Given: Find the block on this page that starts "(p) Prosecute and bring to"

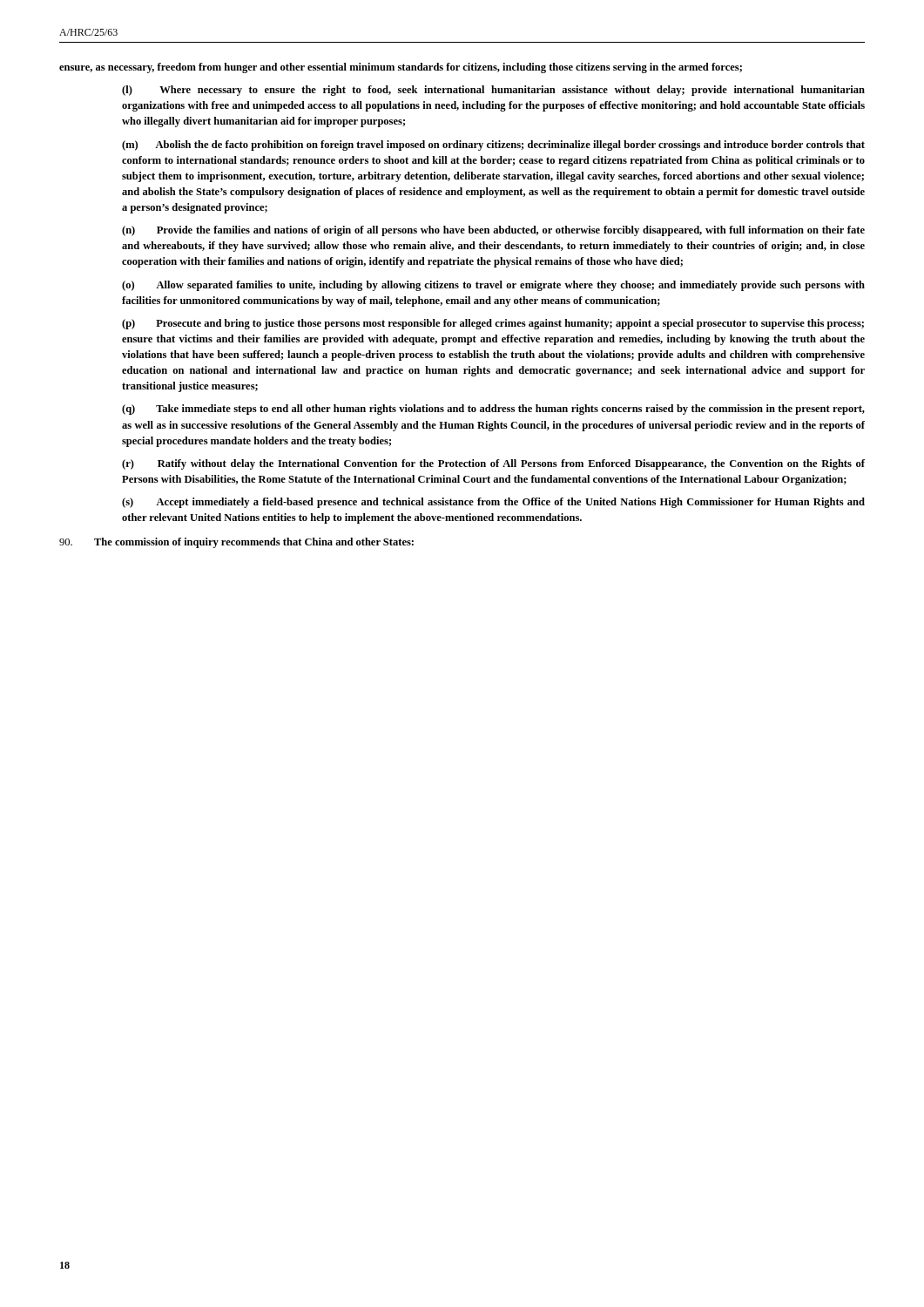Looking at the screenshot, I should pos(493,354).
